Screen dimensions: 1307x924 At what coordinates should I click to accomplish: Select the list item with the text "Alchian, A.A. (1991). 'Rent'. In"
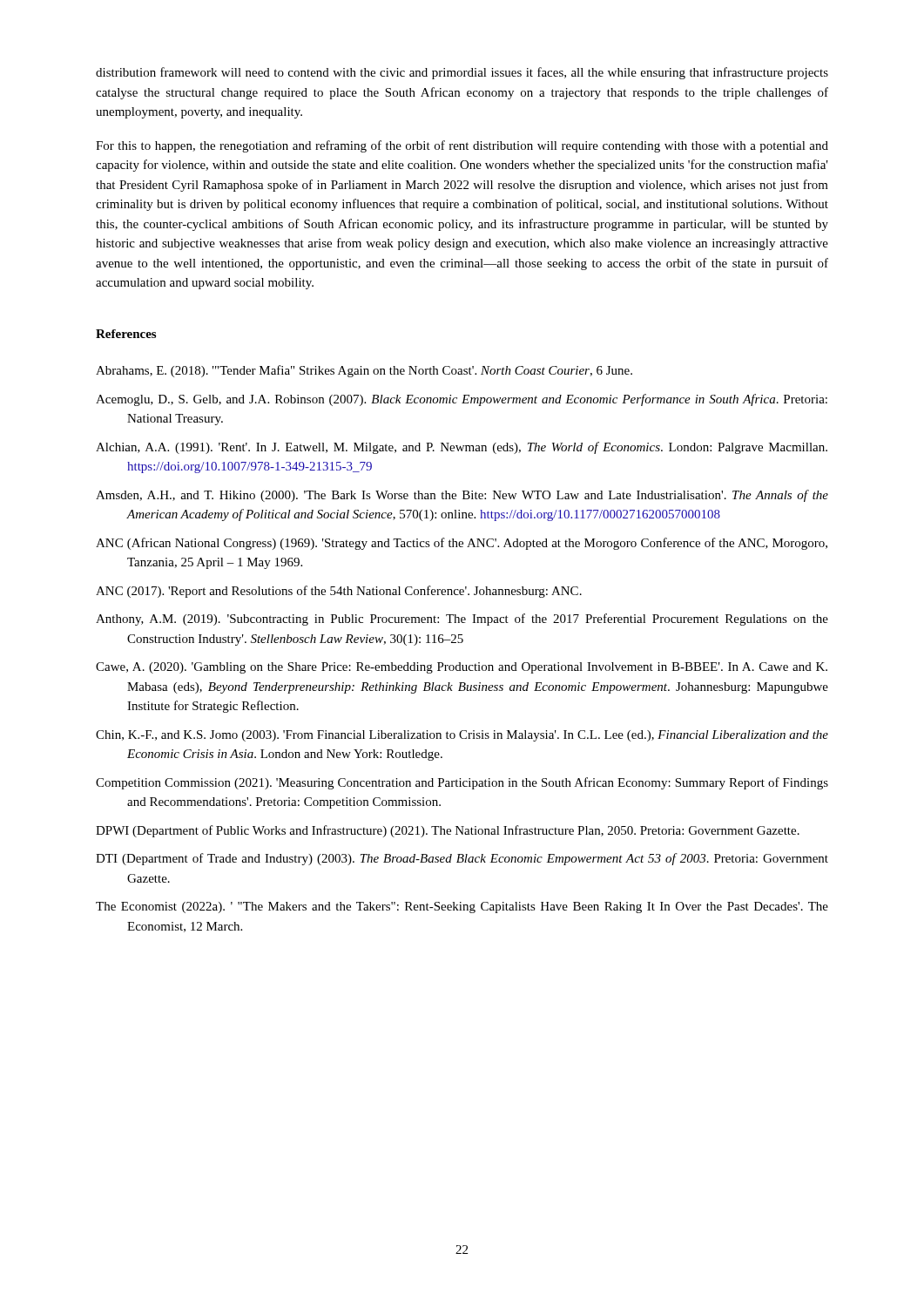point(462,456)
